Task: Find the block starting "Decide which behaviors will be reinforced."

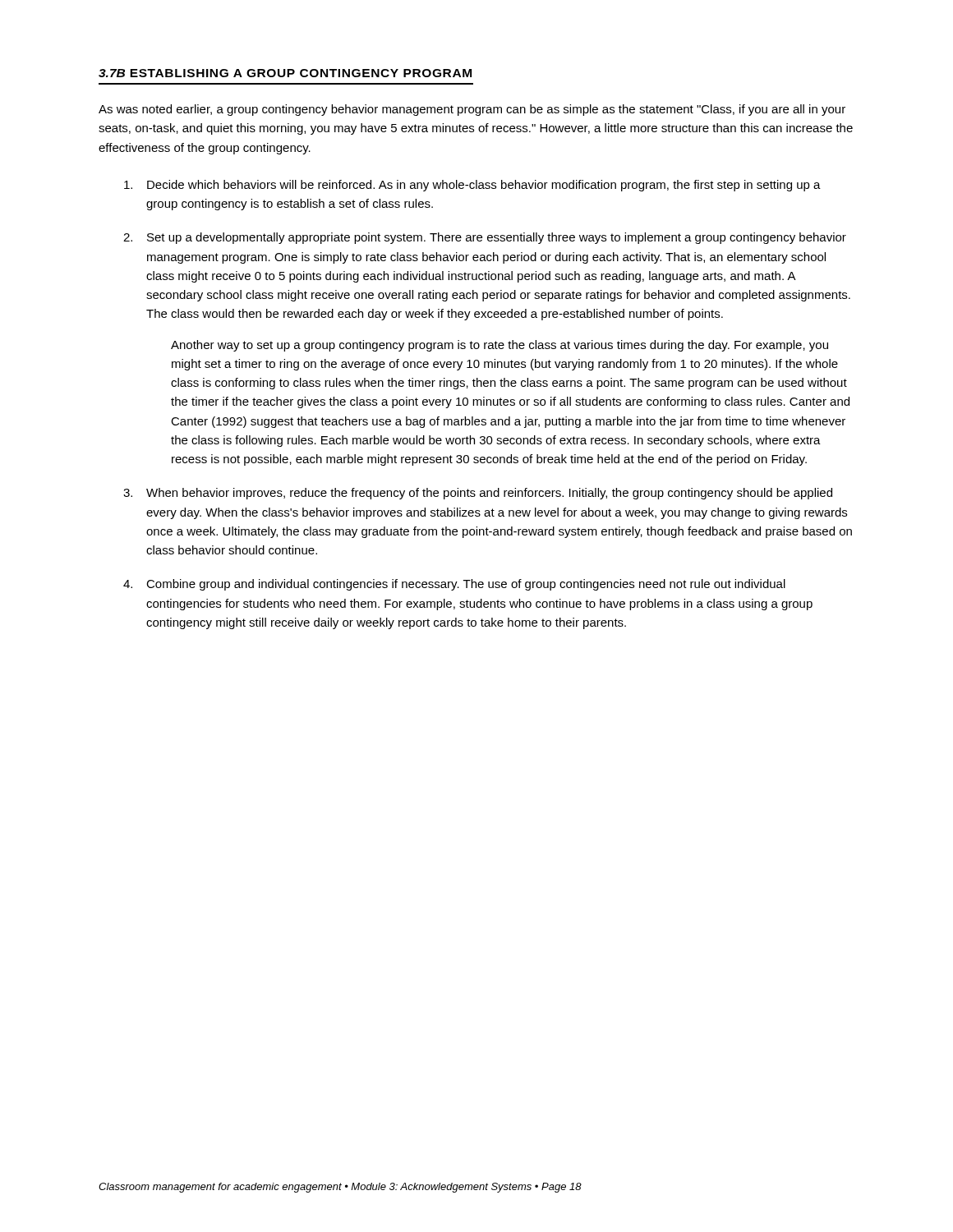Action: (489, 194)
